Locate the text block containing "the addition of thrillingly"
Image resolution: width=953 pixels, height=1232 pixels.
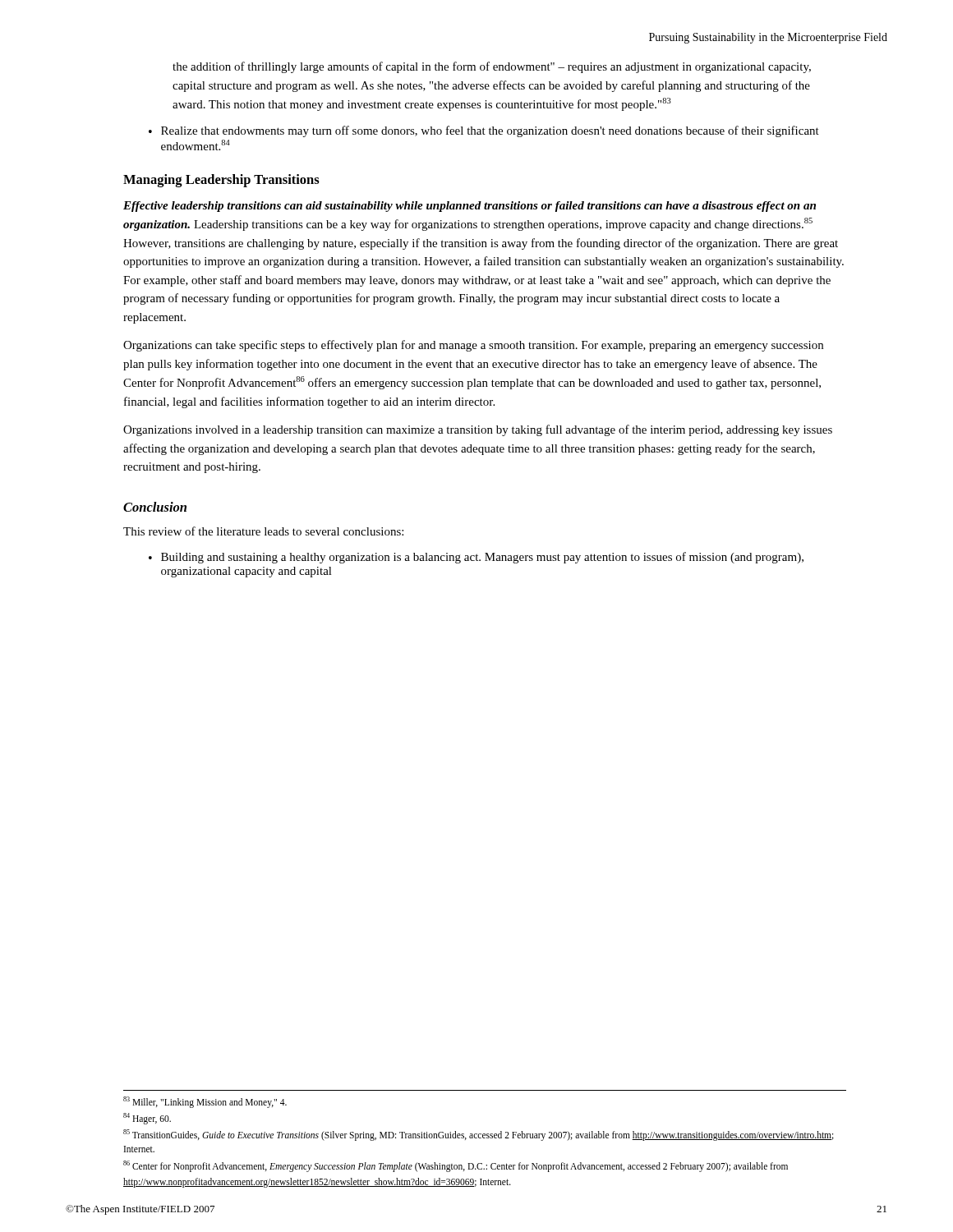509,86
